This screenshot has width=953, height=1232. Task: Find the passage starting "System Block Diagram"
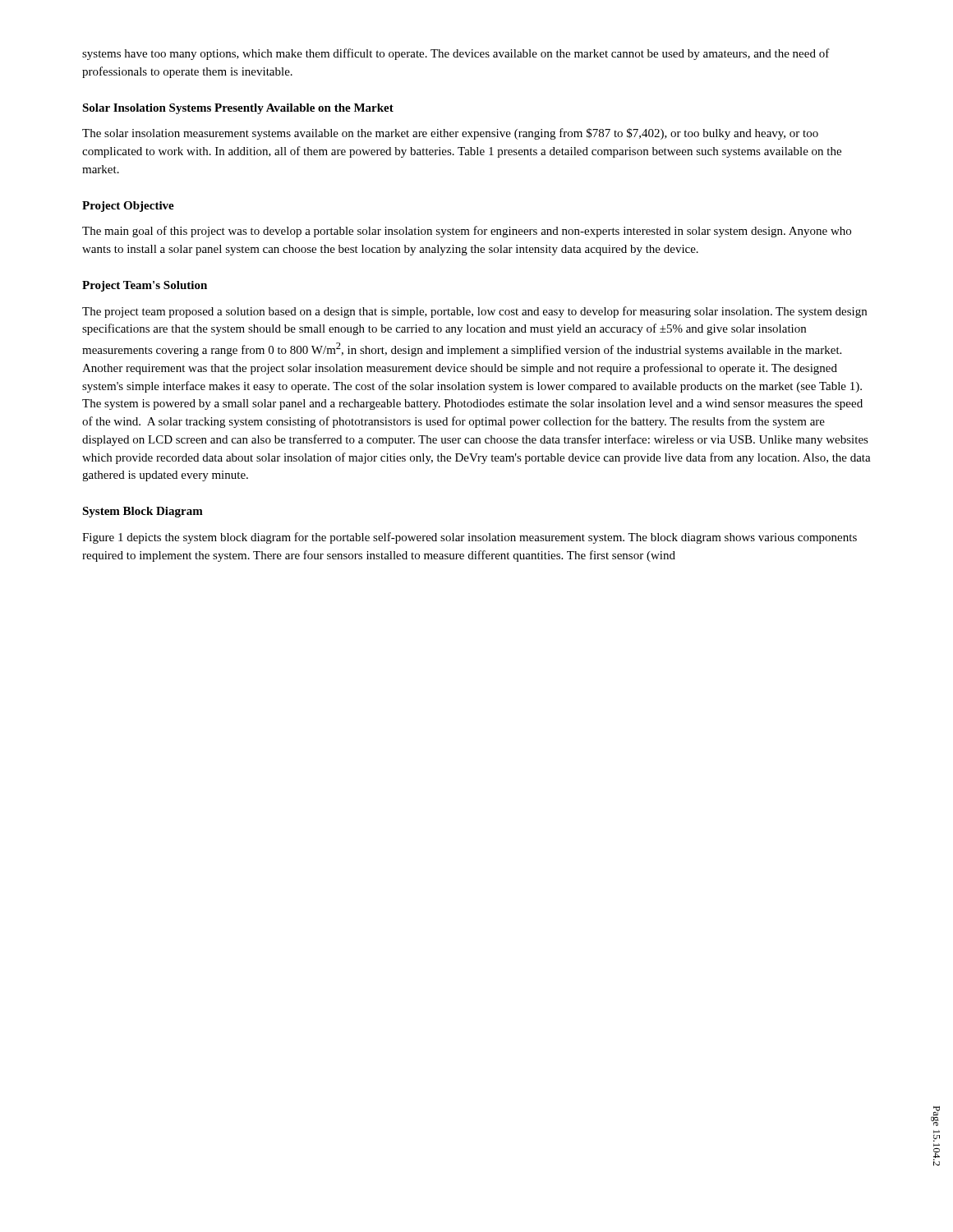[x=143, y=512]
